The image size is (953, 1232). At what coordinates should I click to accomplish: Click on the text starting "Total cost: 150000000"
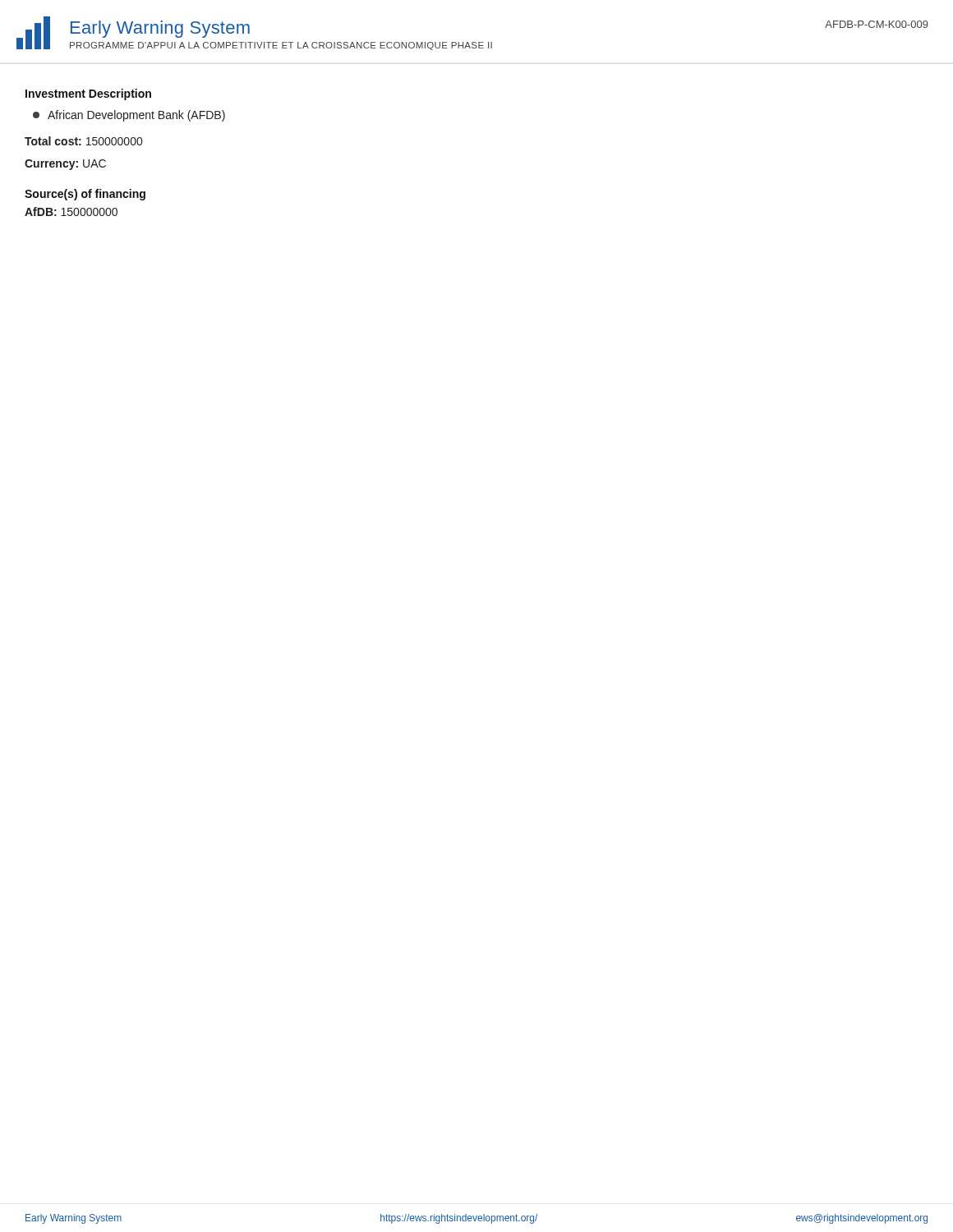[x=84, y=141]
